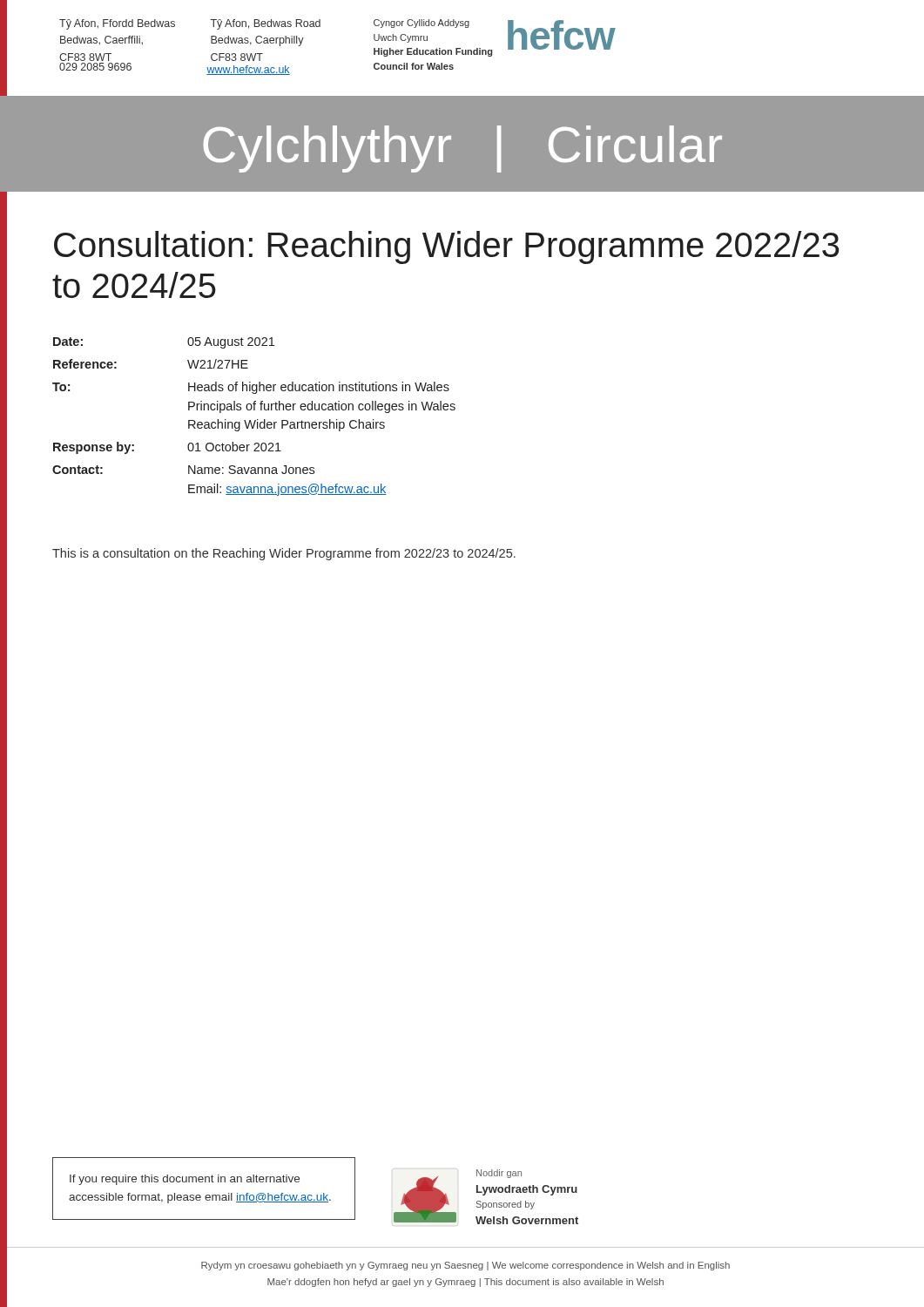Locate the logo

tap(484, 1197)
